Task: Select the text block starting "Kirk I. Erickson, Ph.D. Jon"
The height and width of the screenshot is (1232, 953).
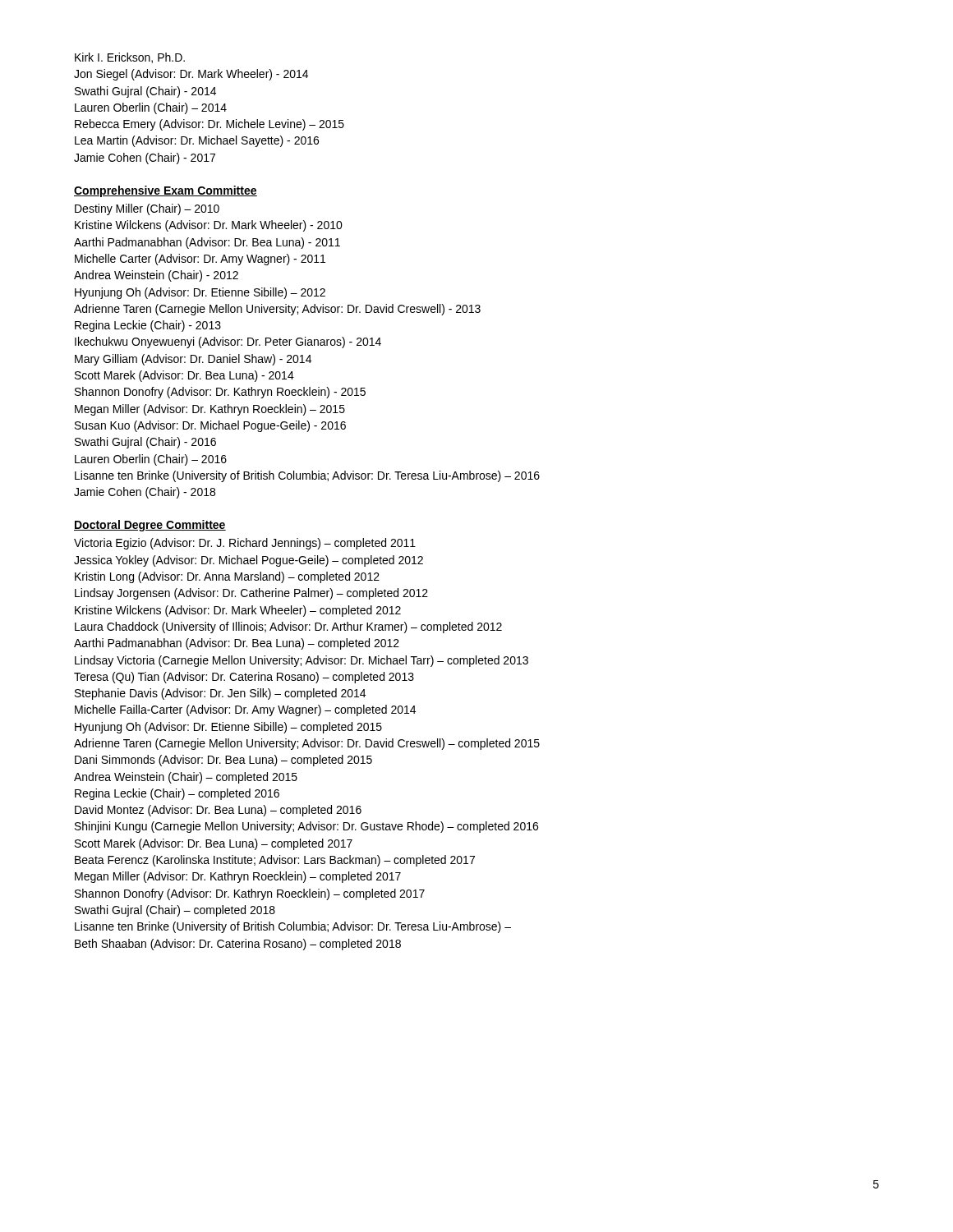Action: [x=130, y=58]
